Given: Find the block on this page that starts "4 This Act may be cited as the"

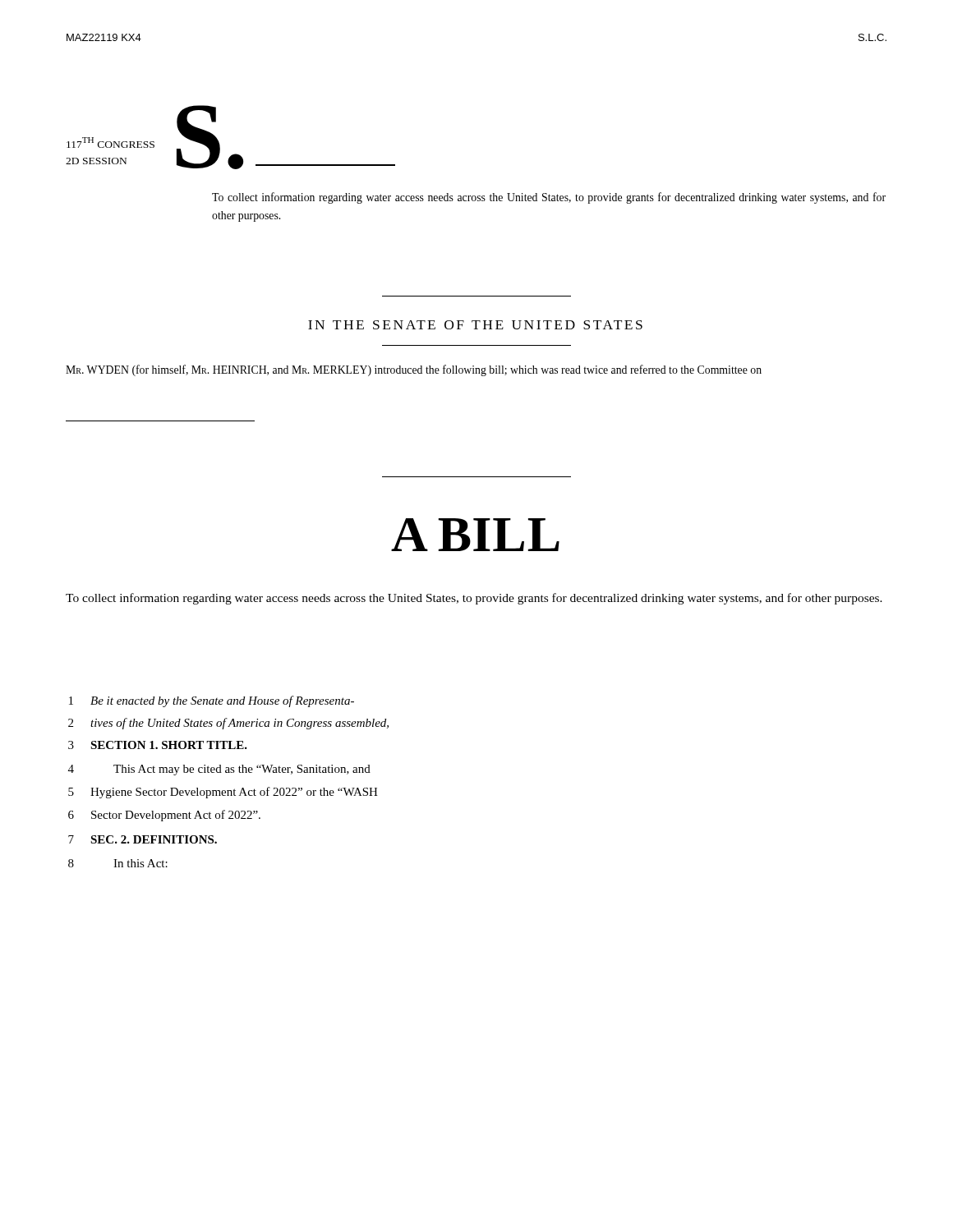Looking at the screenshot, I should point(205,769).
